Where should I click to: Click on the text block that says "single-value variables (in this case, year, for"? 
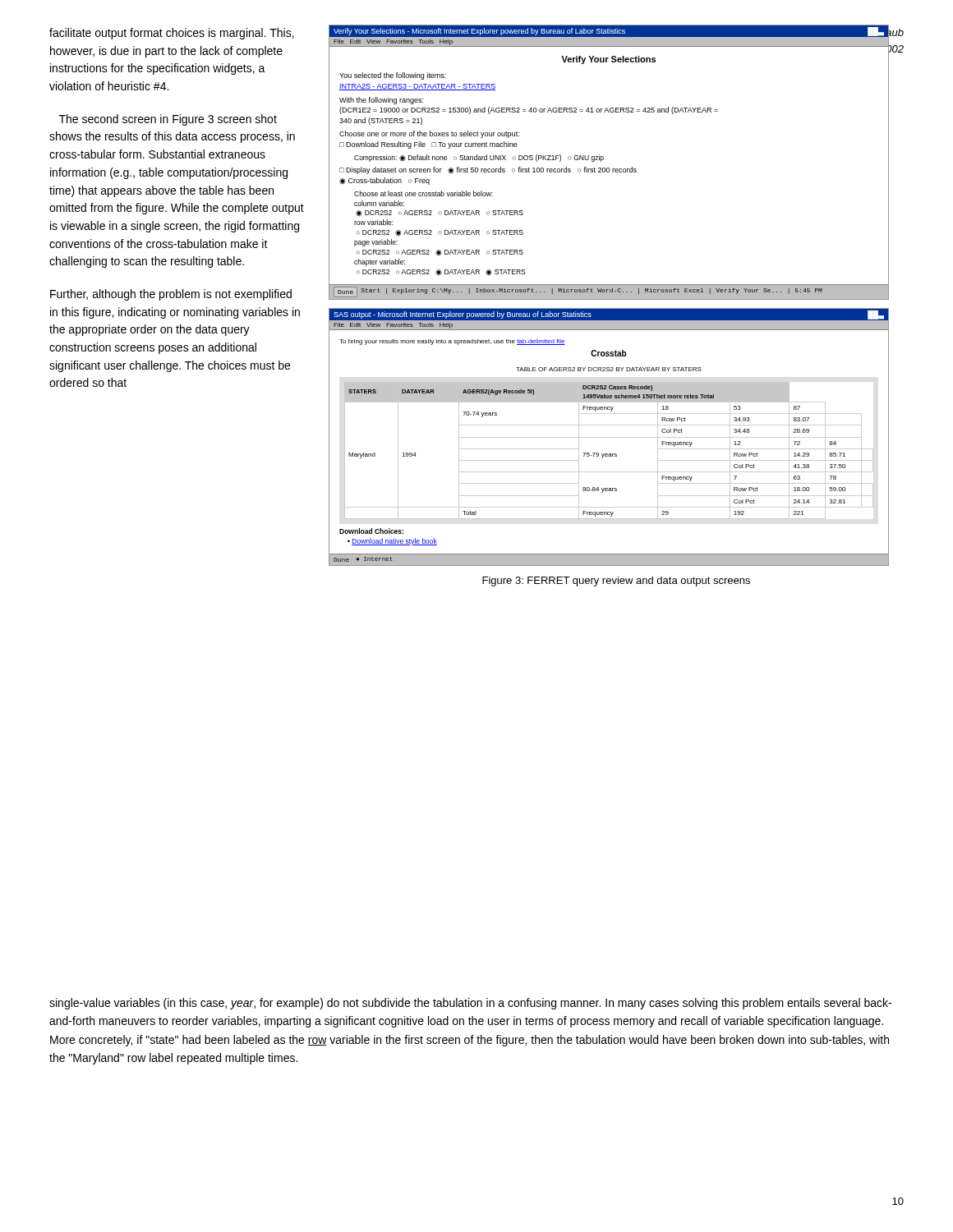click(471, 1030)
